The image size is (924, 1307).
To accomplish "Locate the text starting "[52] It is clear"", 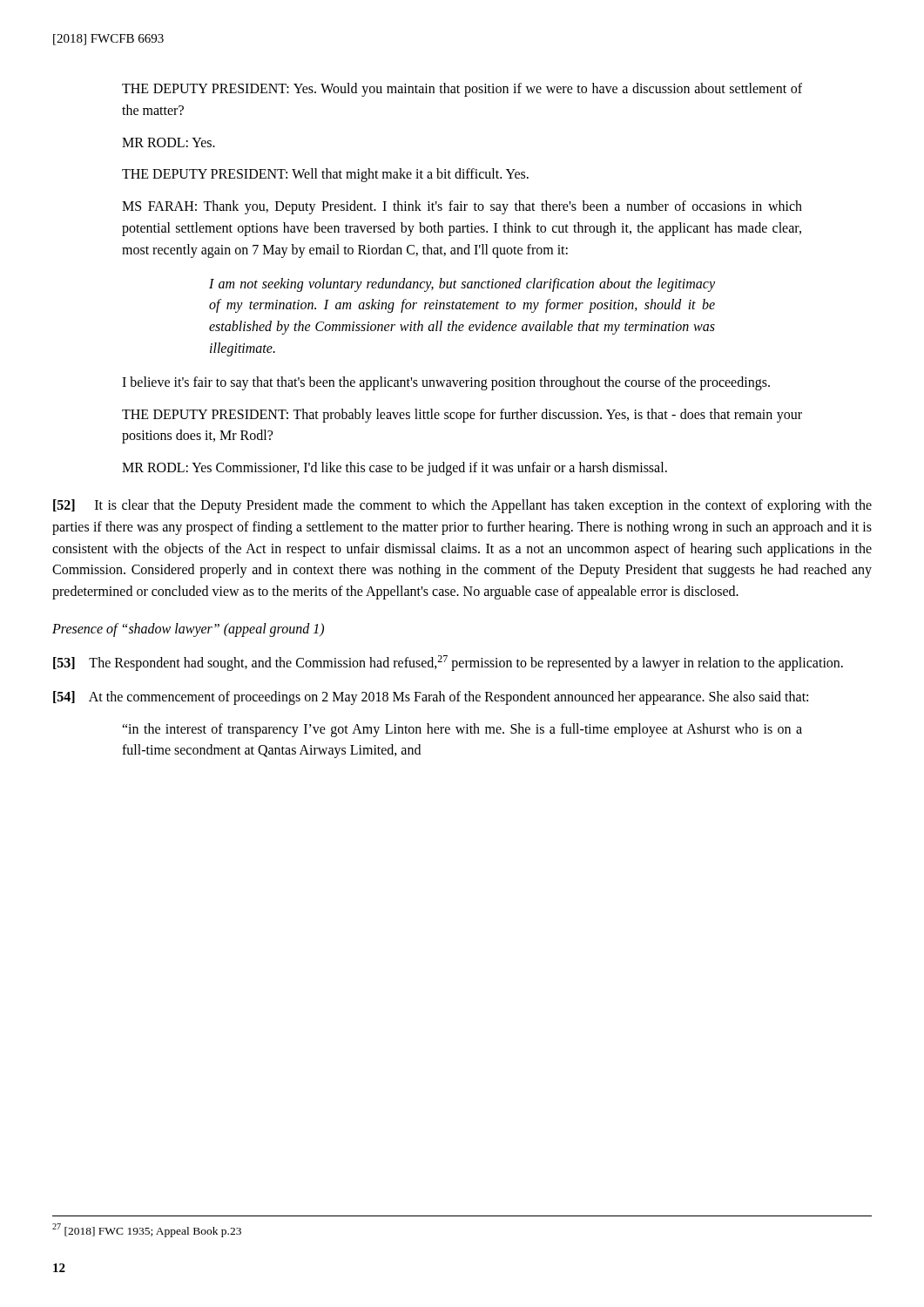I will 462,549.
